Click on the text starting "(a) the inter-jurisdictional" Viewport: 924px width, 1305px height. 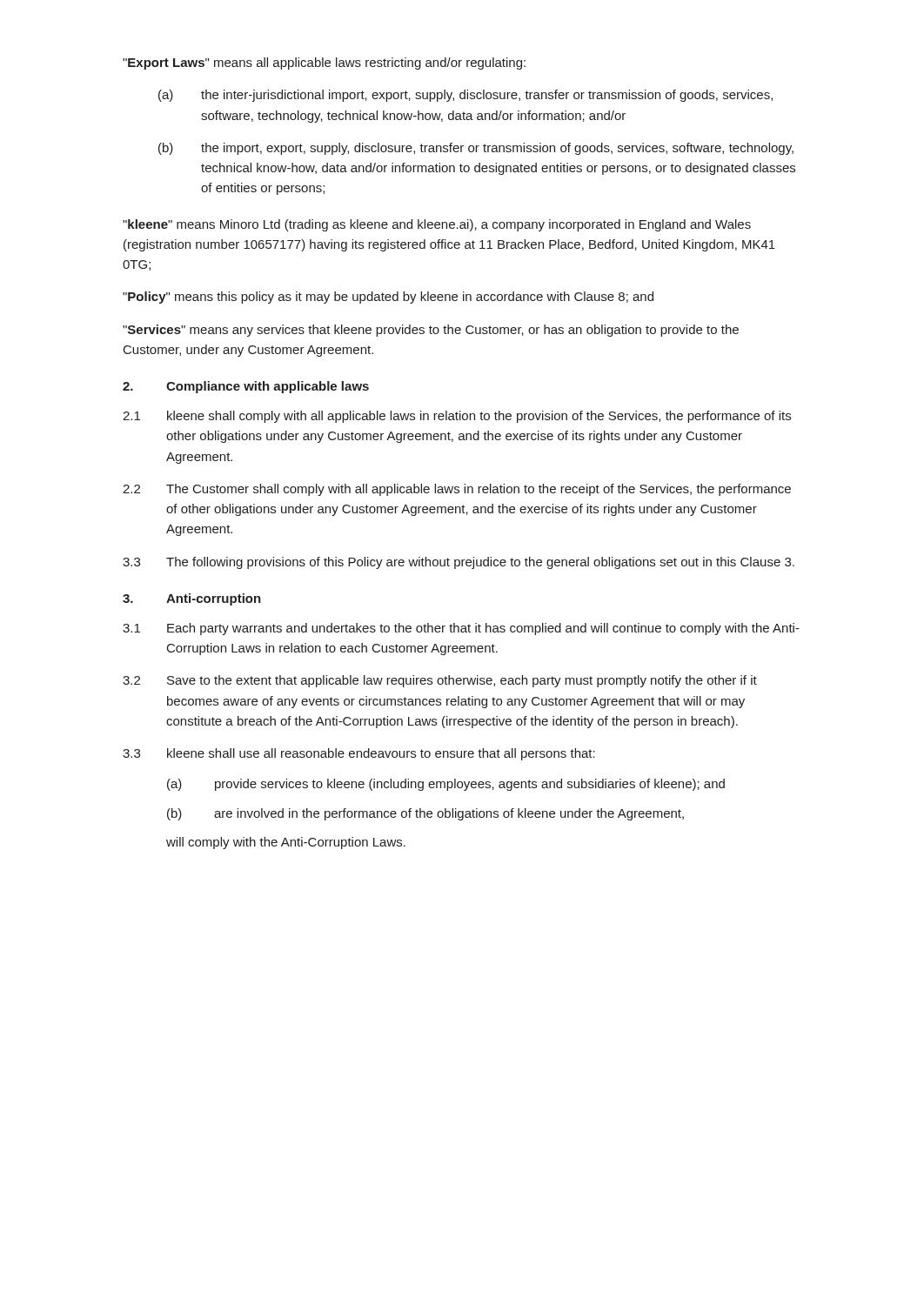(x=475, y=105)
